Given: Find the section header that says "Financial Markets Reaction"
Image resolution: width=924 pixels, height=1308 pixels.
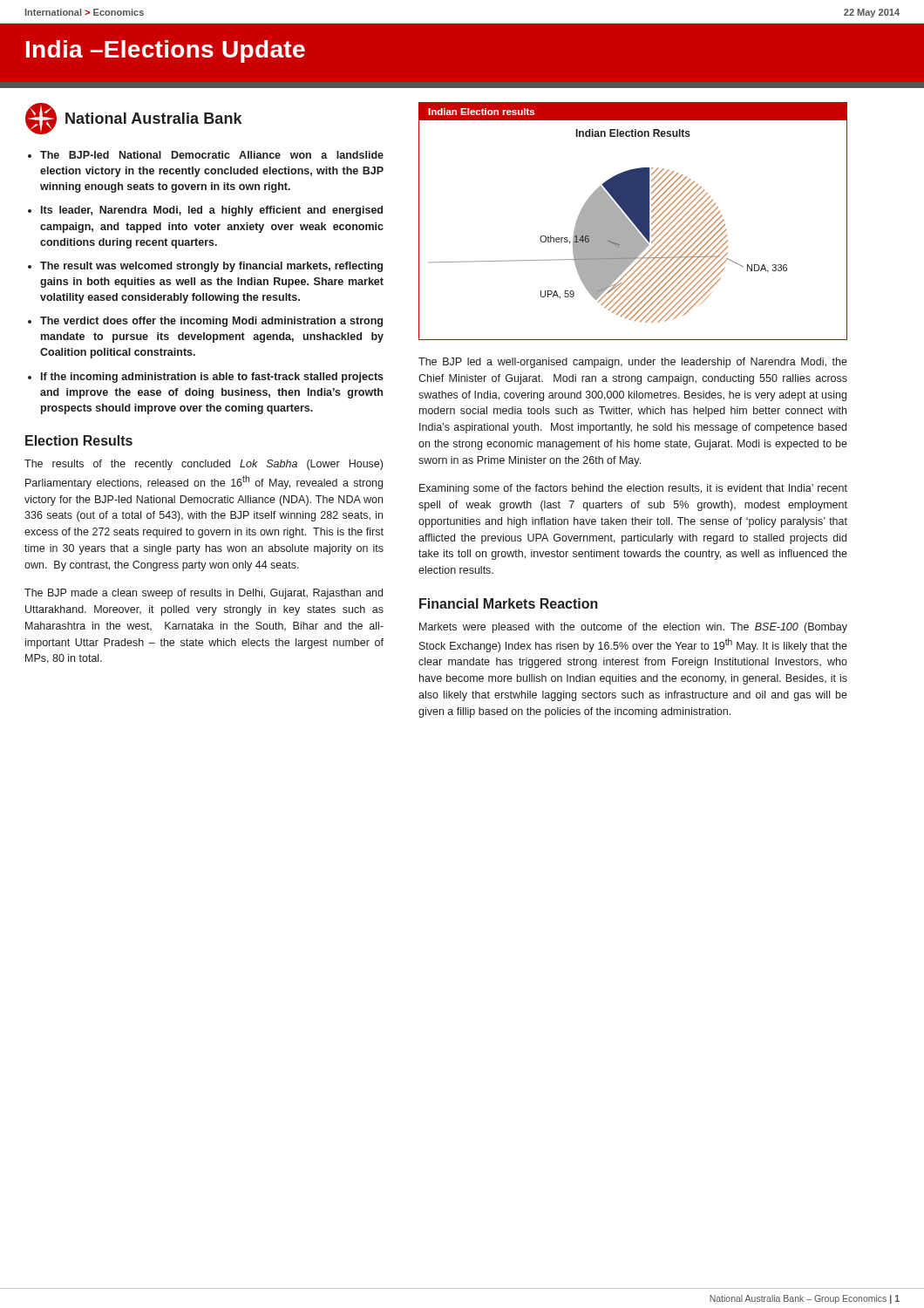Looking at the screenshot, I should click(508, 604).
